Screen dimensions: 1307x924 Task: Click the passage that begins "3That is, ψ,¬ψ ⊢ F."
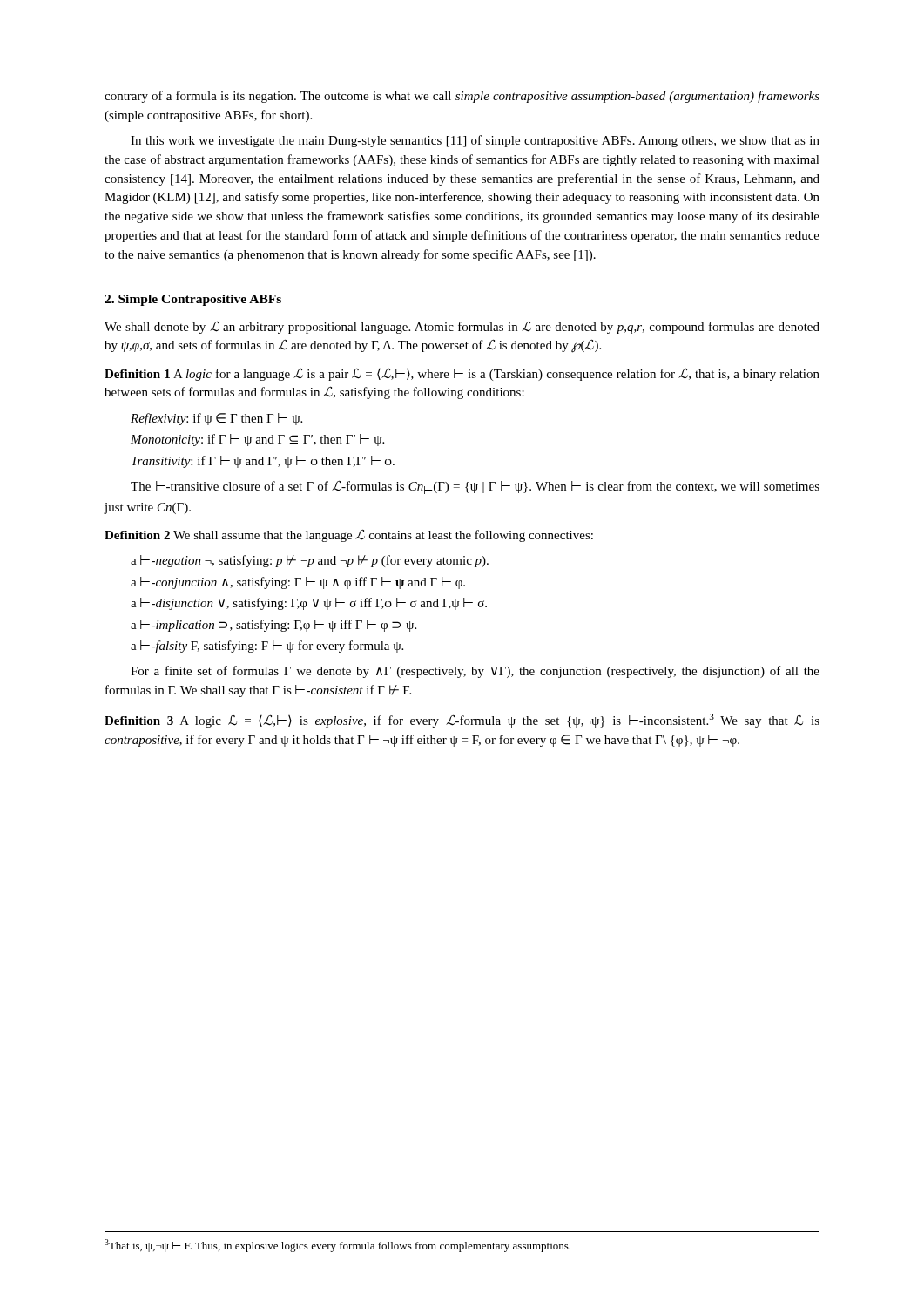click(x=338, y=1245)
